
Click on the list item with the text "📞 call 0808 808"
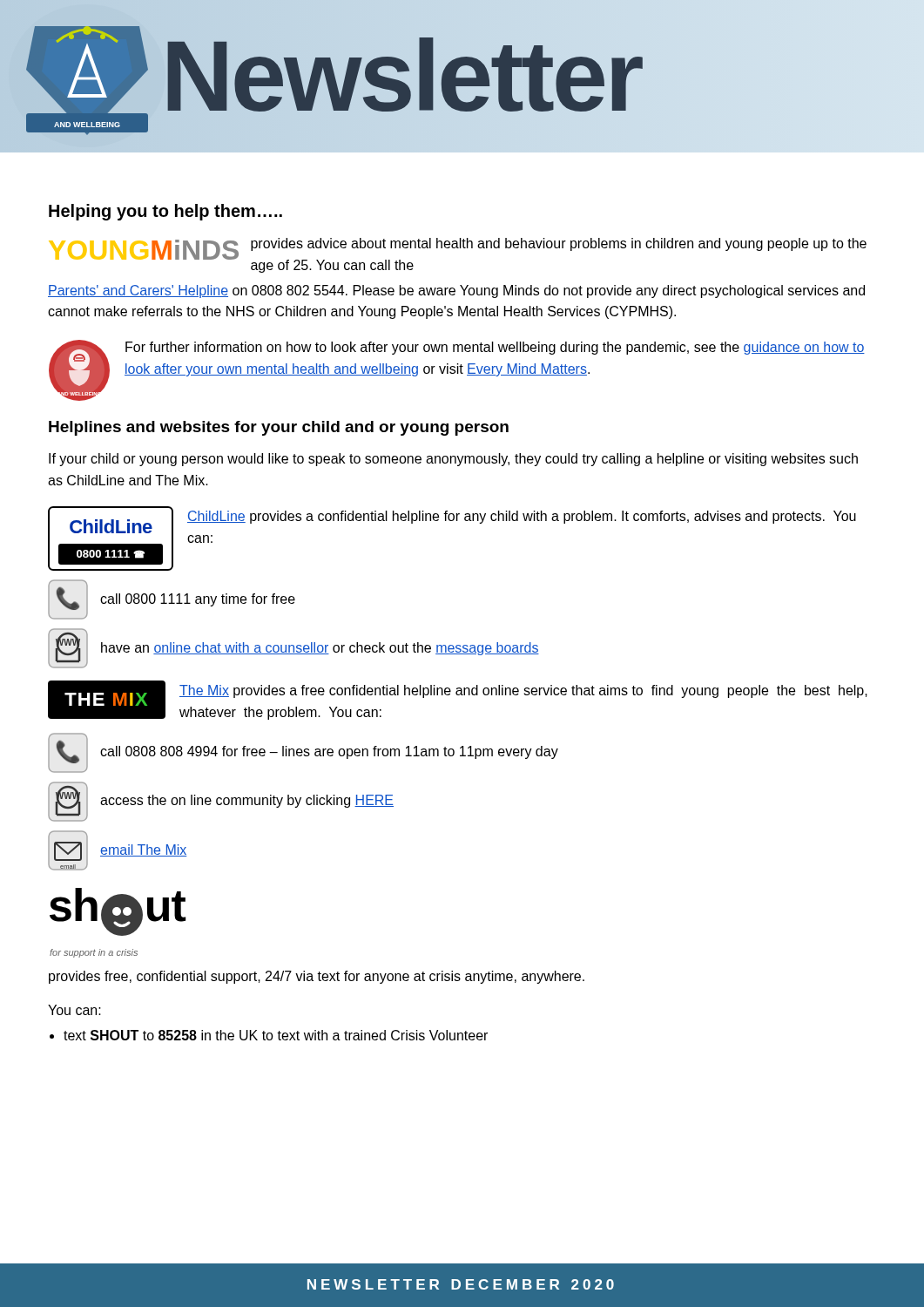(303, 753)
